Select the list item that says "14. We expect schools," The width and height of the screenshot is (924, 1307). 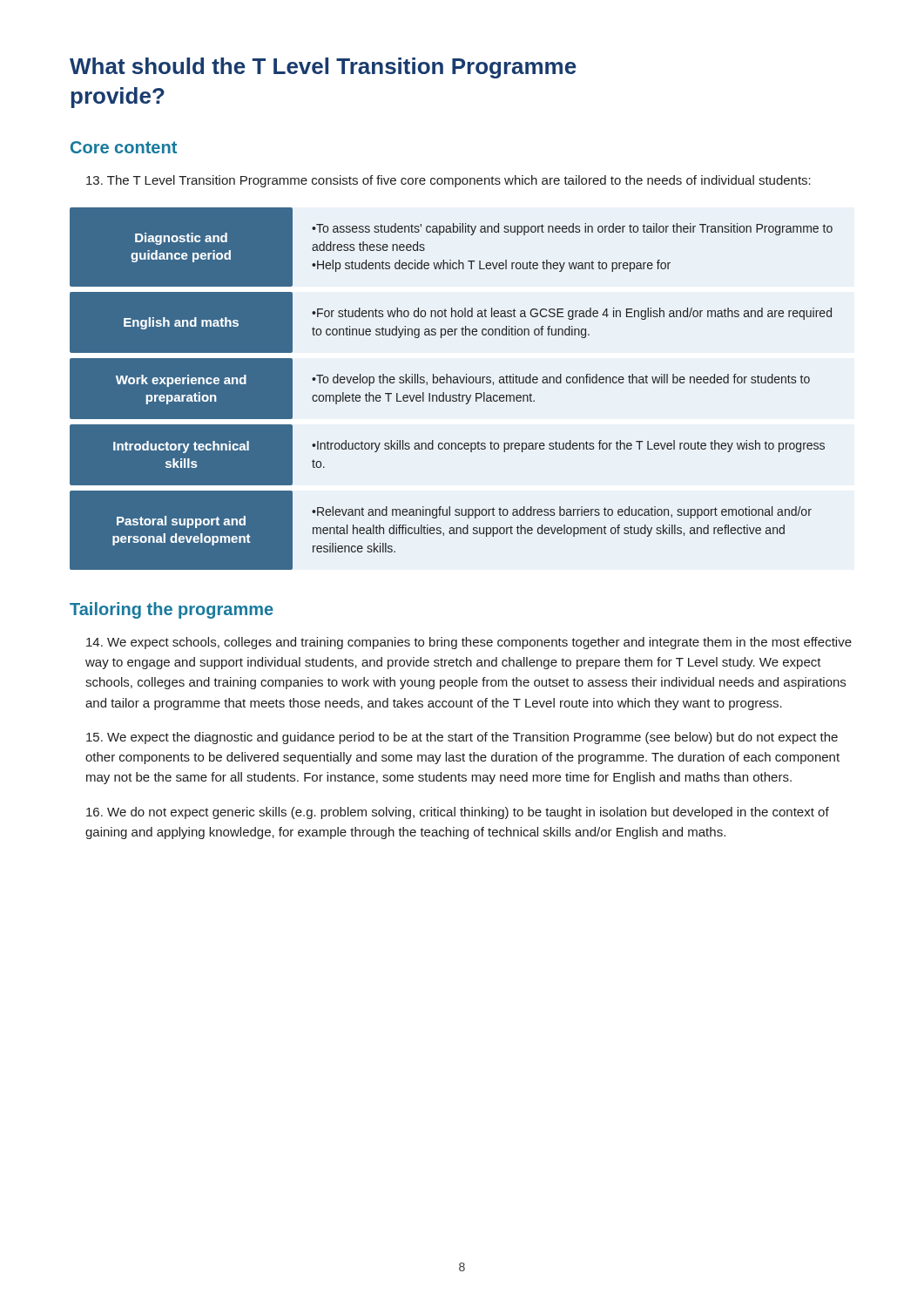click(469, 672)
